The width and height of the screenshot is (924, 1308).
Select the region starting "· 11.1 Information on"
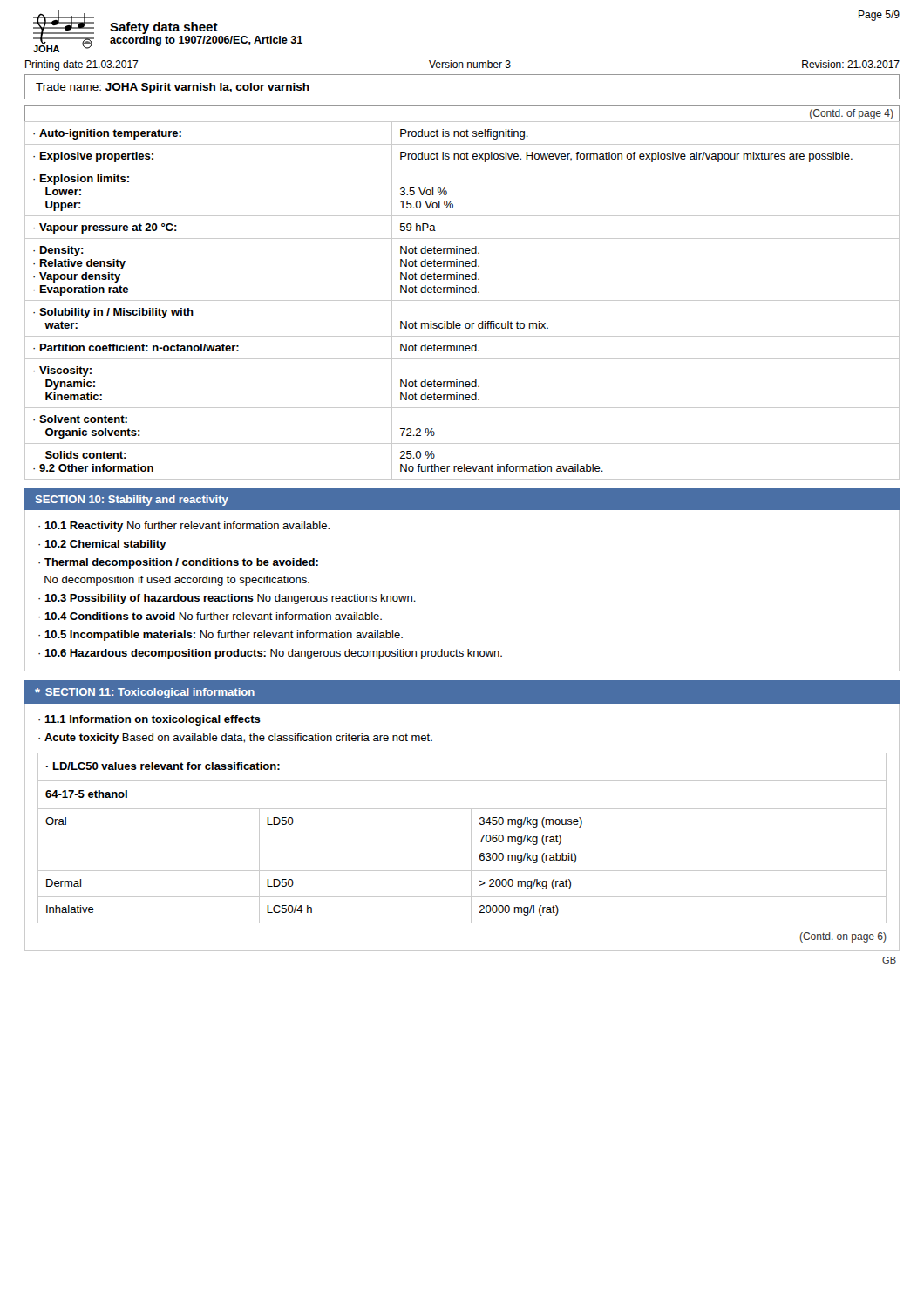coord(149,719)
